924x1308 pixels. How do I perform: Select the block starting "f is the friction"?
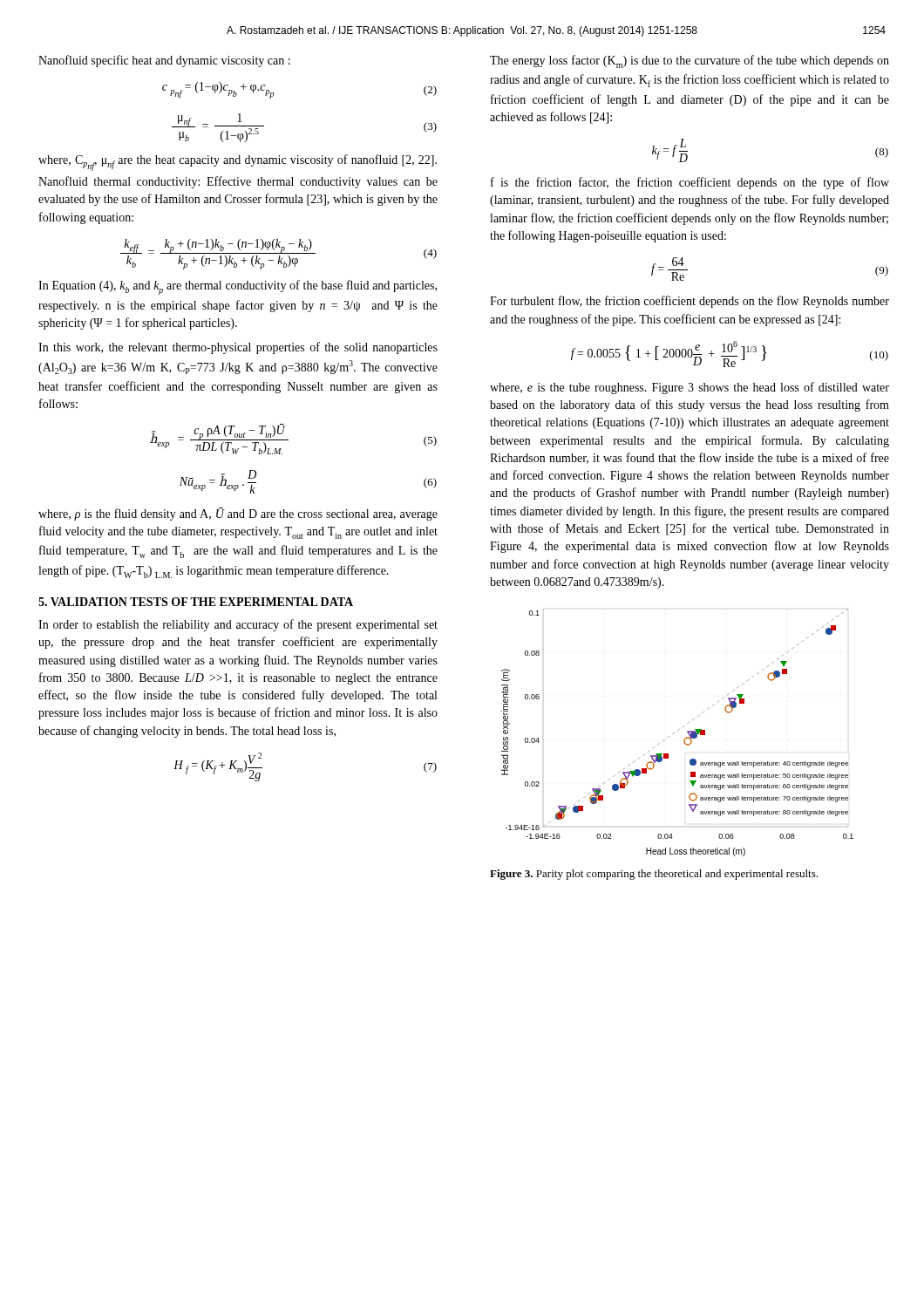(x=690, y=209)
